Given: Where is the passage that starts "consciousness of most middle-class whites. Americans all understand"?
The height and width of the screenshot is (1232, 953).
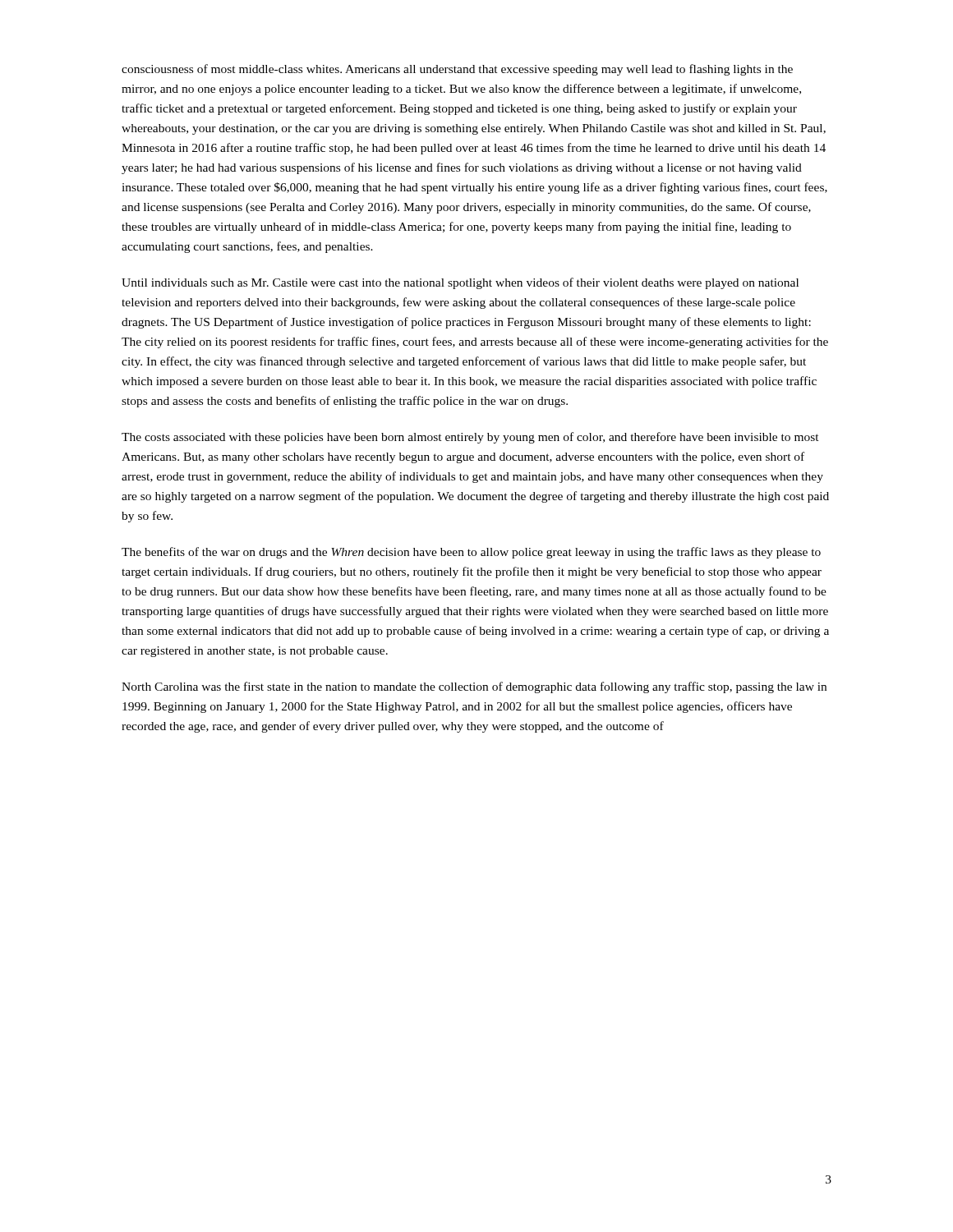Looking at the screenshot, I should coord(475,157).
